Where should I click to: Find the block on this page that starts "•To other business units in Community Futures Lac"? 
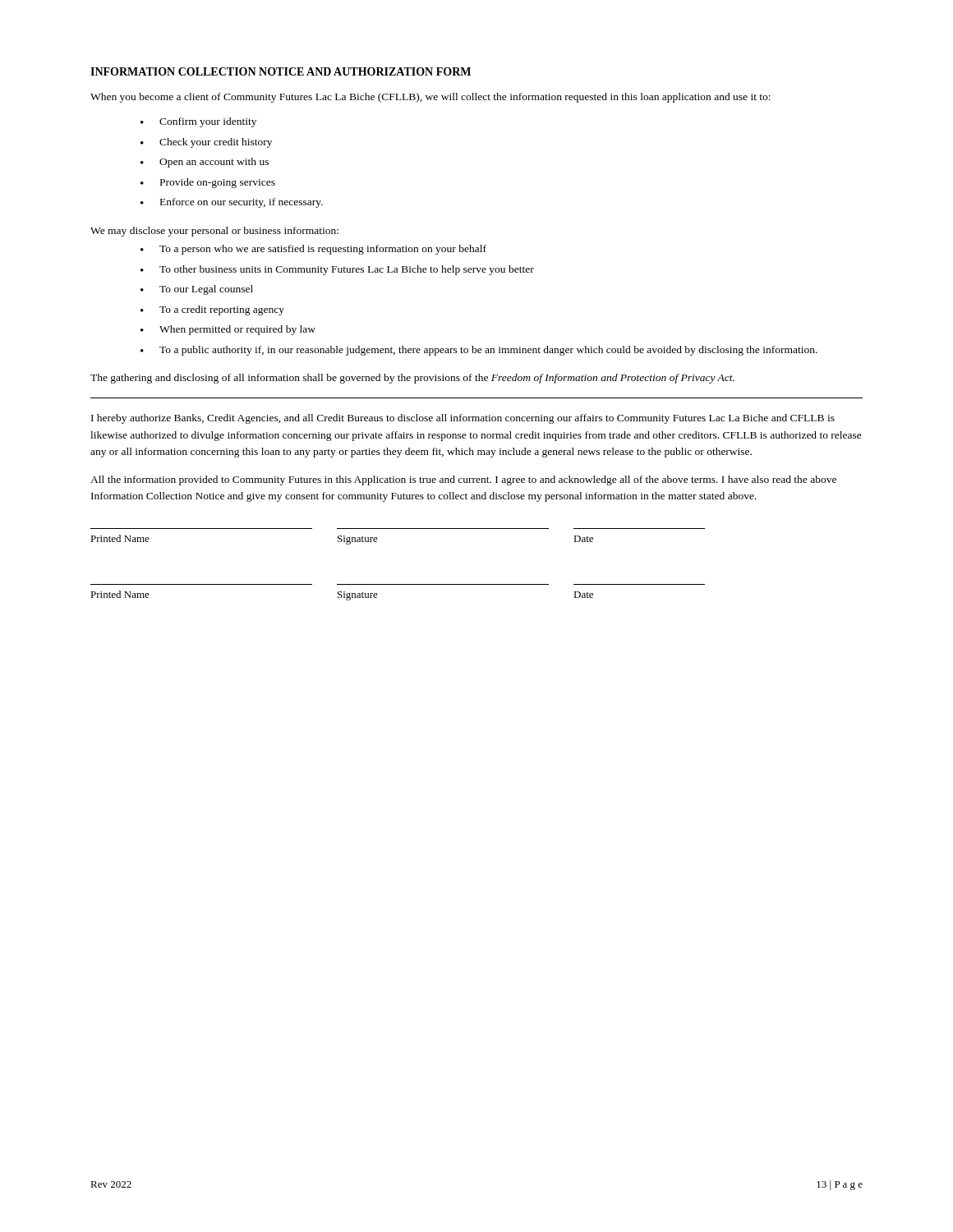(501, 270)
